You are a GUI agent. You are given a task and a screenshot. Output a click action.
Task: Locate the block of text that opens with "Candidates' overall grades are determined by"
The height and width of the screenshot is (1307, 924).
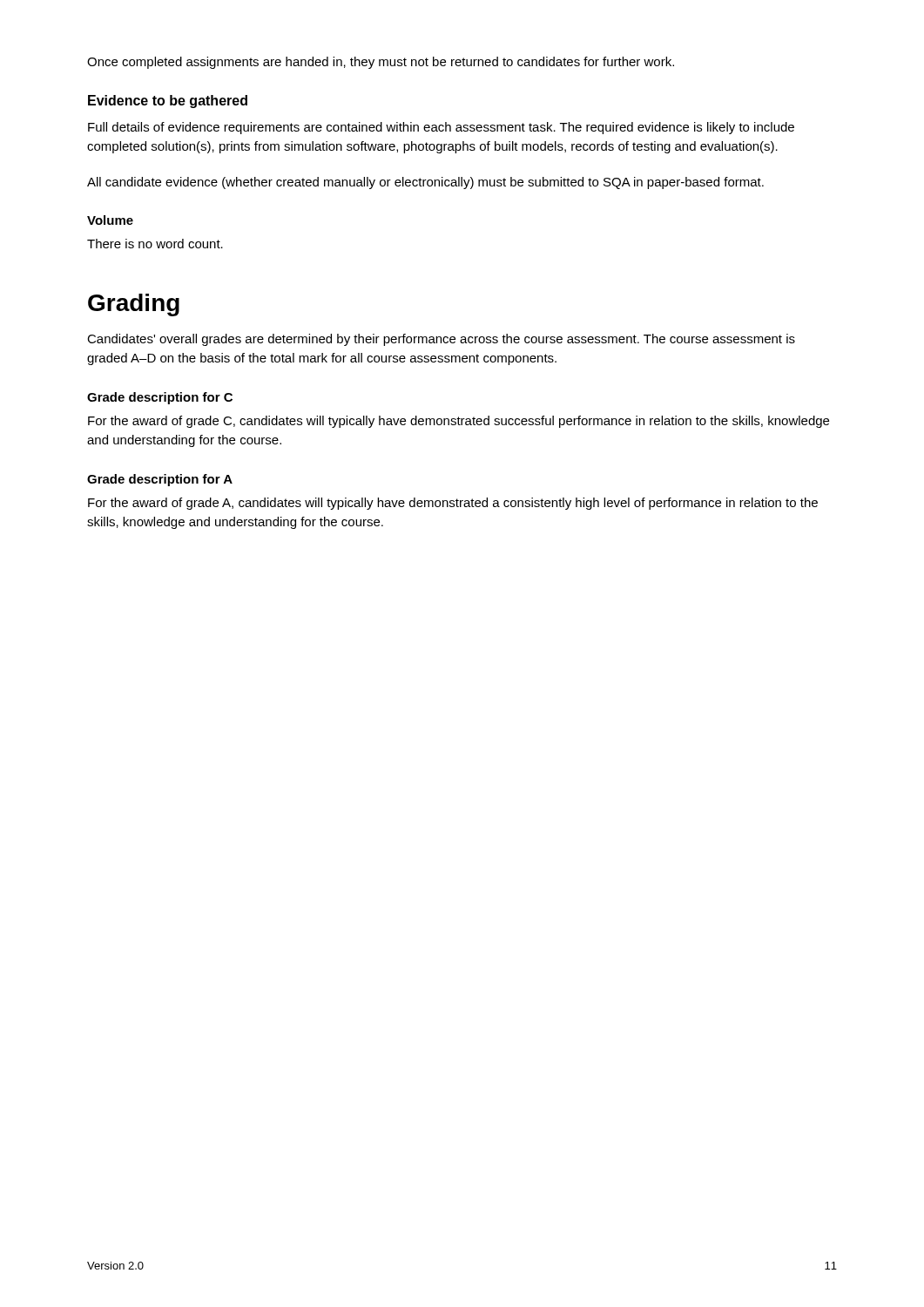click(x=441, y=348)
